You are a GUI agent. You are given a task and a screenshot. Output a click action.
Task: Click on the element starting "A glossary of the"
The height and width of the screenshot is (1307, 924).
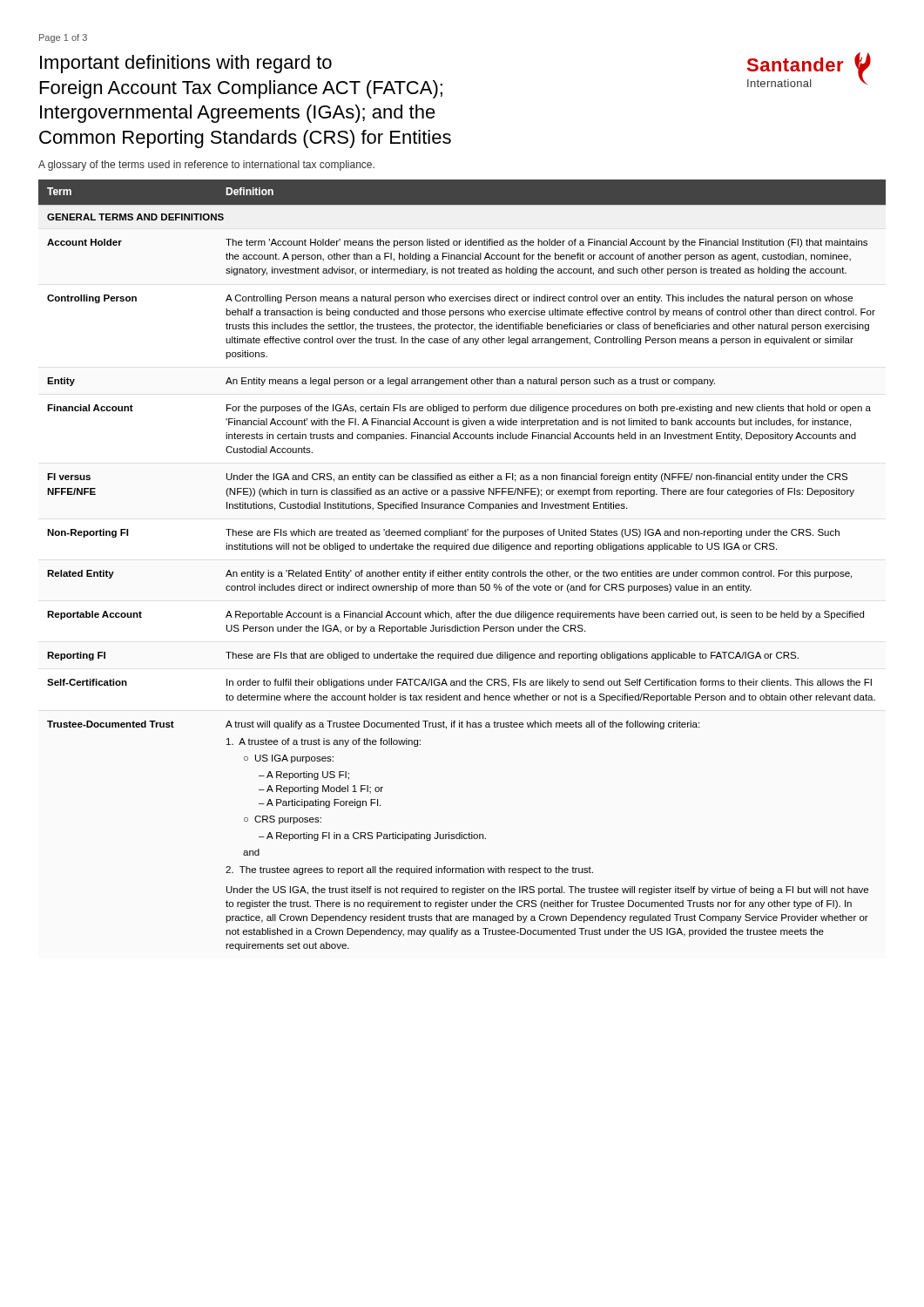(x=207, y=165)
